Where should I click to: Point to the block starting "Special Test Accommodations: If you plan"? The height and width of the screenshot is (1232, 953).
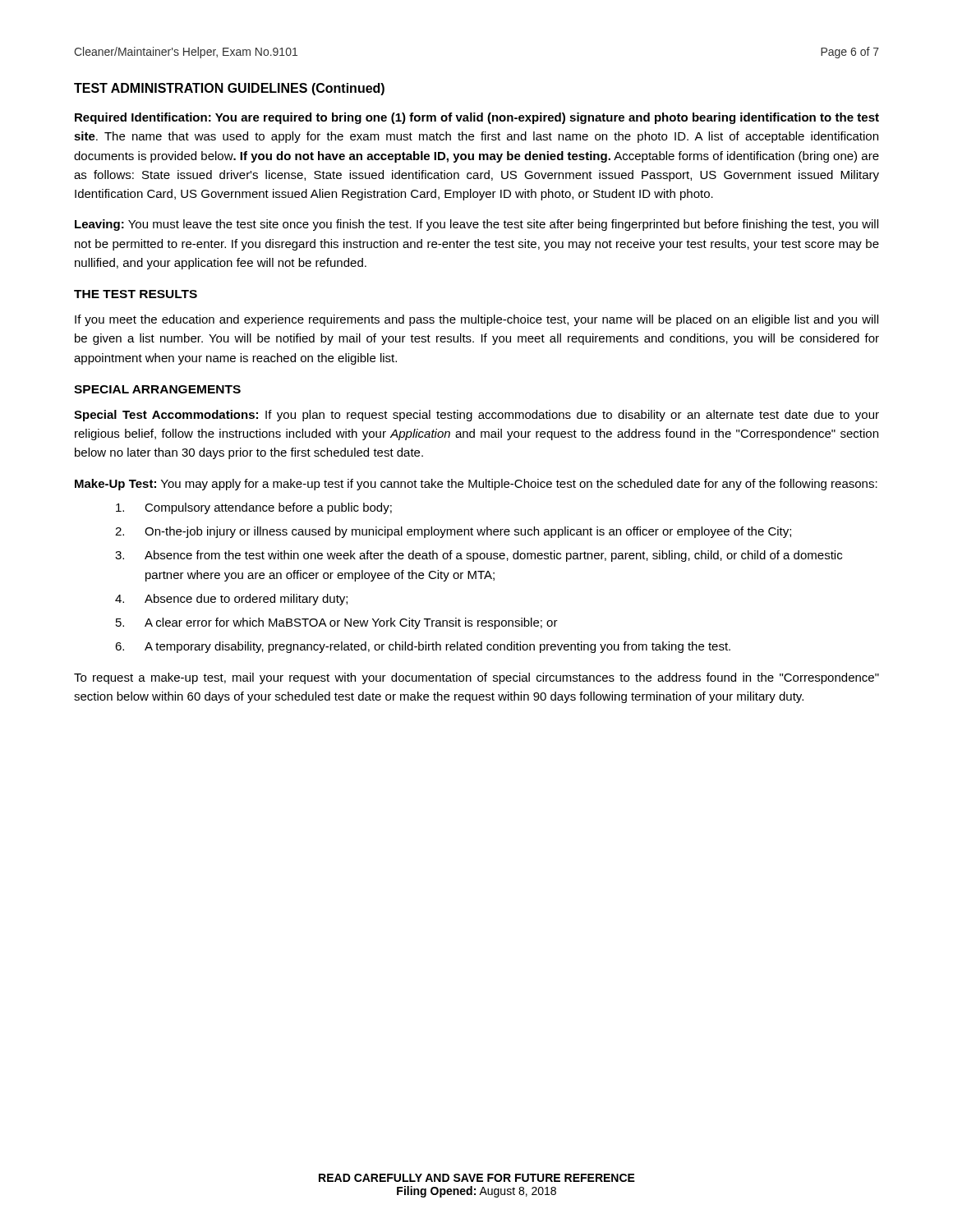coord(476,433)
